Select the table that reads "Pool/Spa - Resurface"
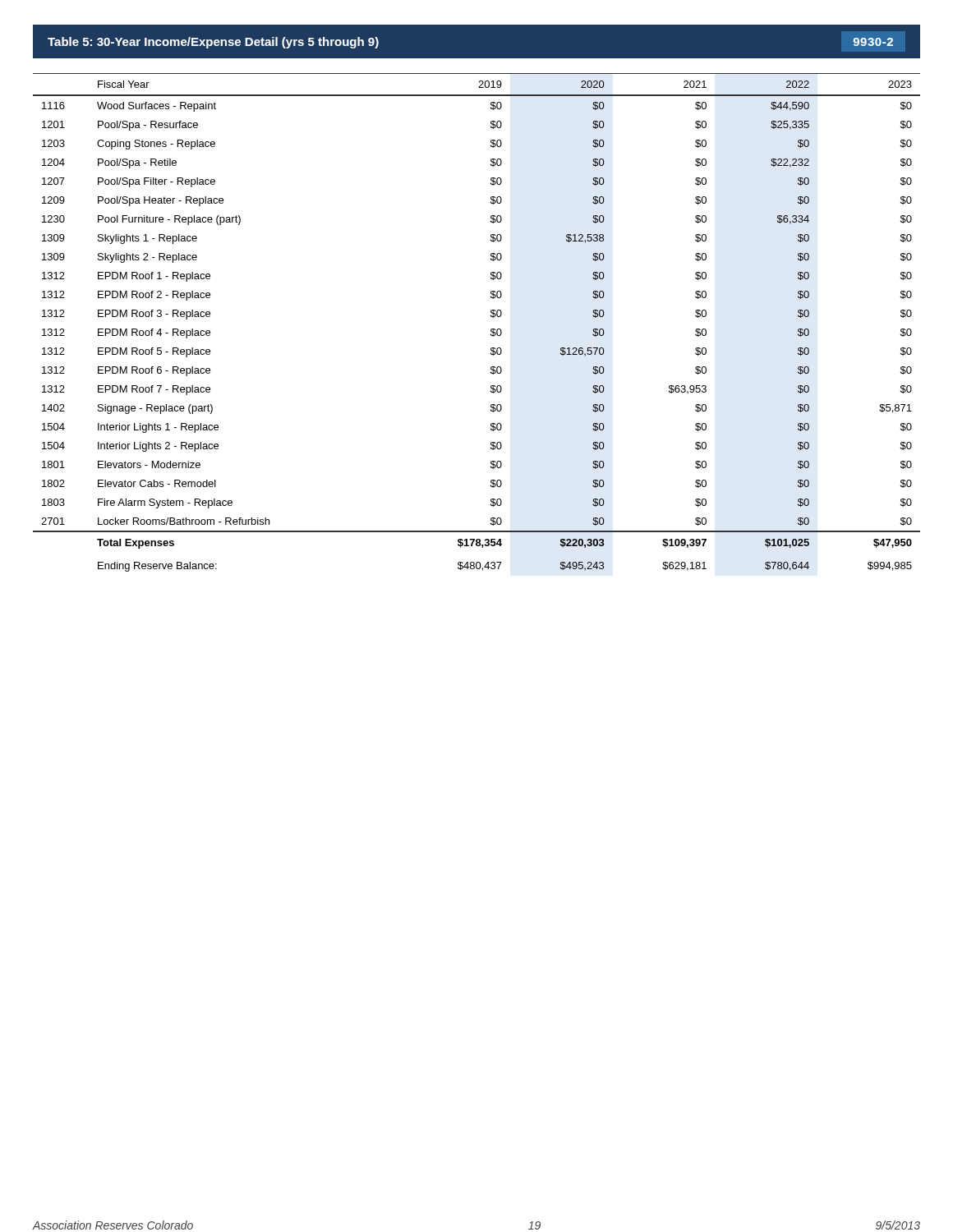 (x=476, y=324)
